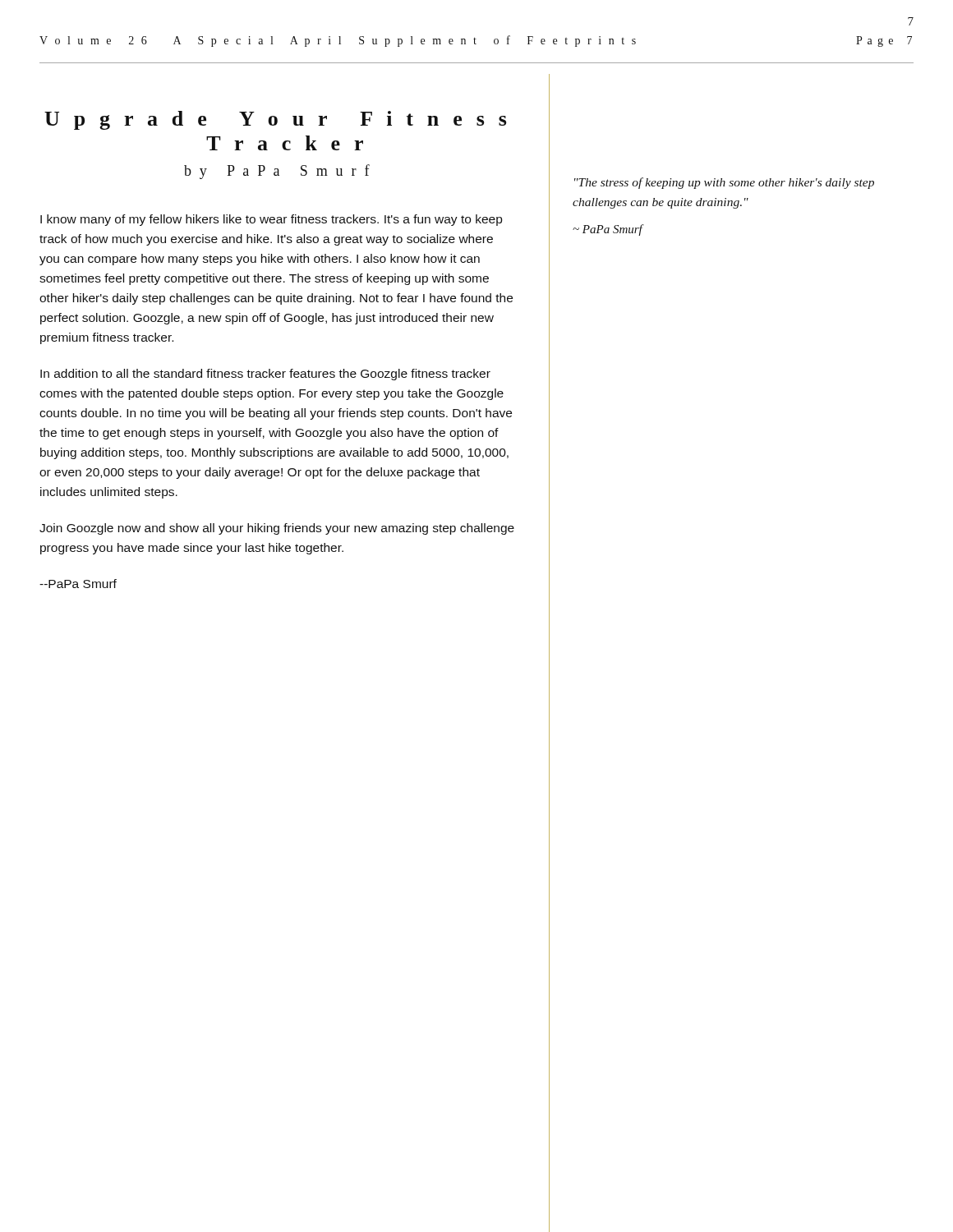This screenshot has width=953, height=1232.
Task: Where is the passage that starts ""The stress of keeping up with some"?
Action: [x=743, y=207]
